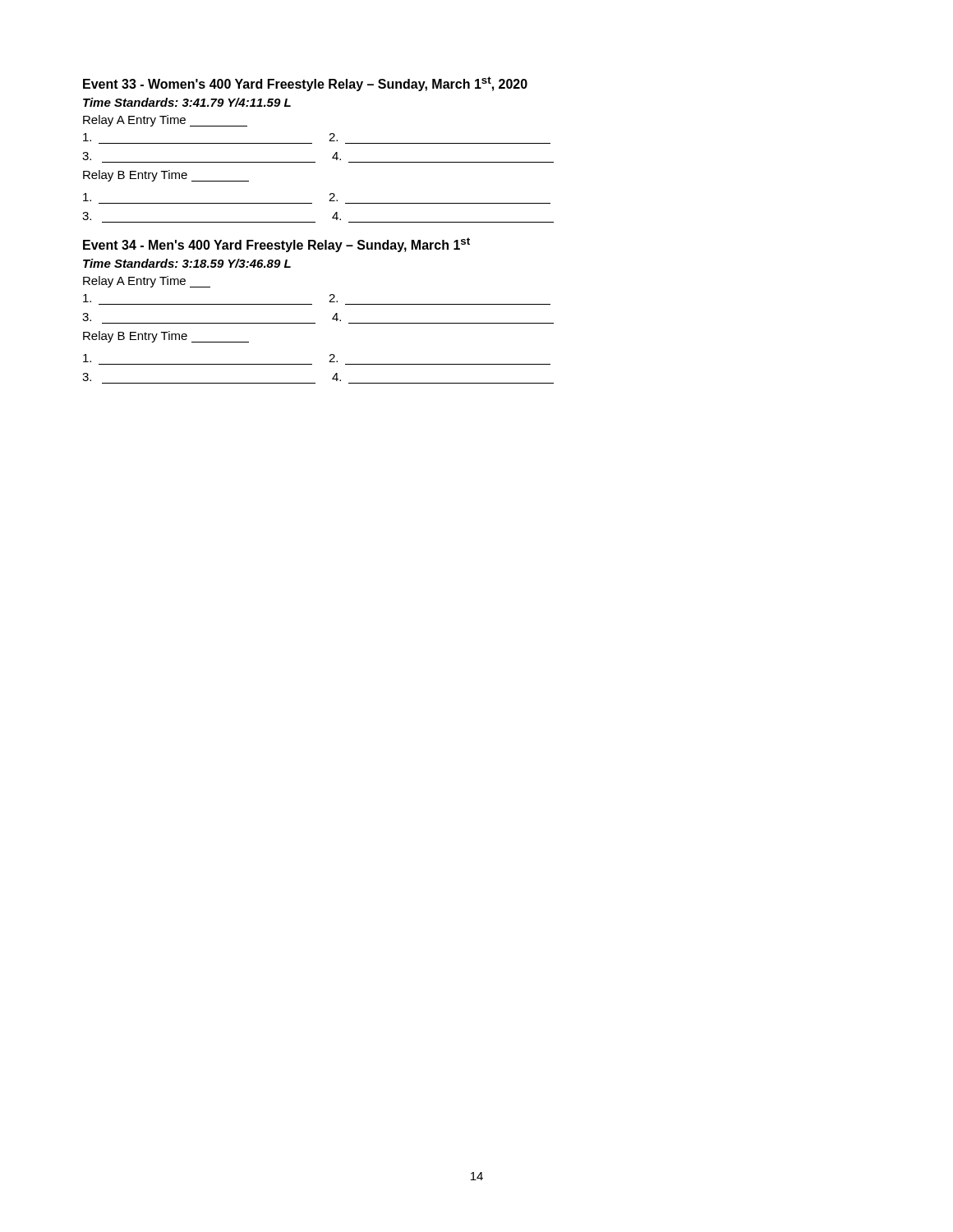
Task: Point to the section header beginning "Event 34 - Men's 400 Yard Freestyle"
Action: 276,243
